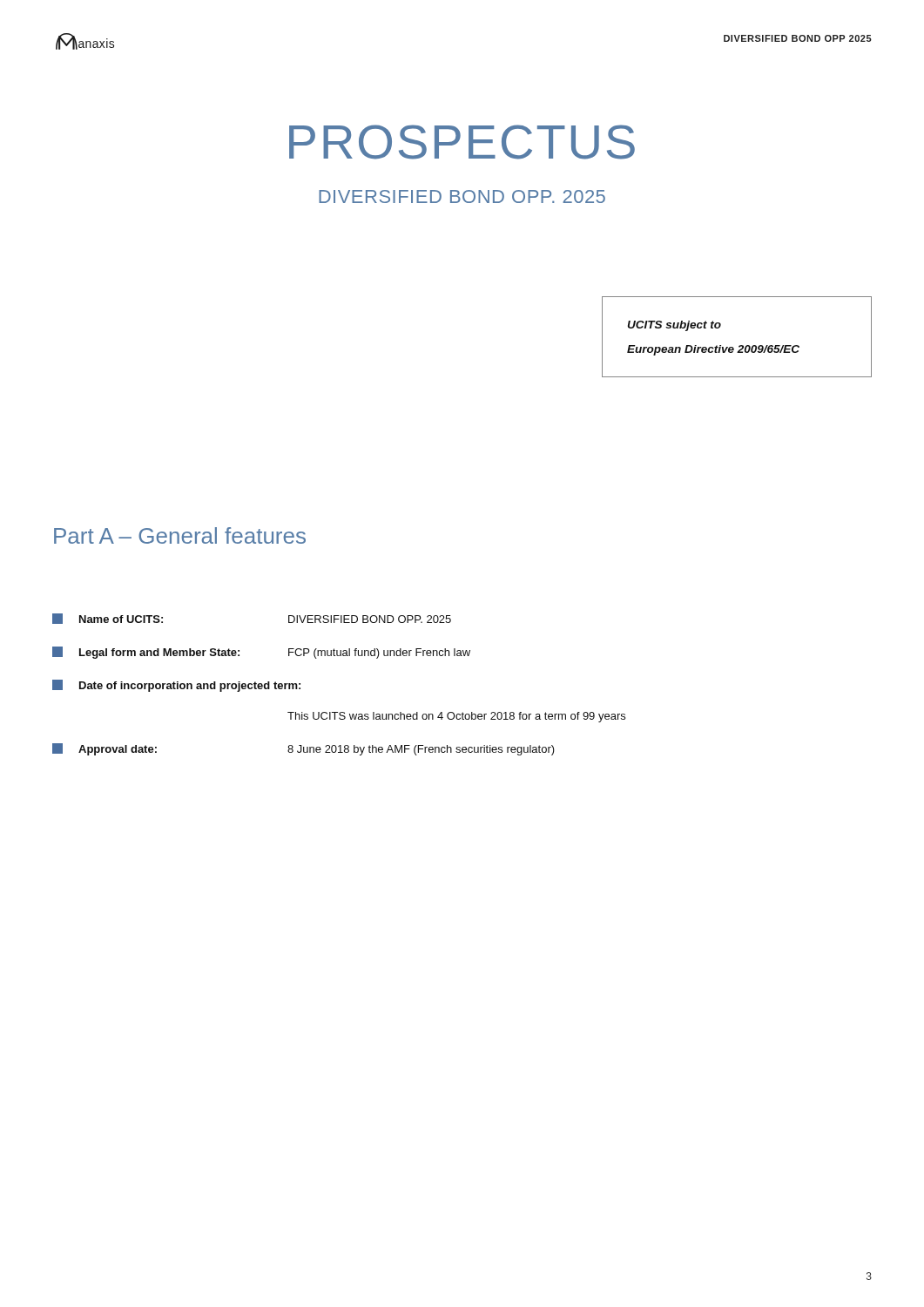The width and height of the screenshot is (924, 1307).
Task: Find "Date of incorporation and projected term:" on this page
Action: coord(177,685)
